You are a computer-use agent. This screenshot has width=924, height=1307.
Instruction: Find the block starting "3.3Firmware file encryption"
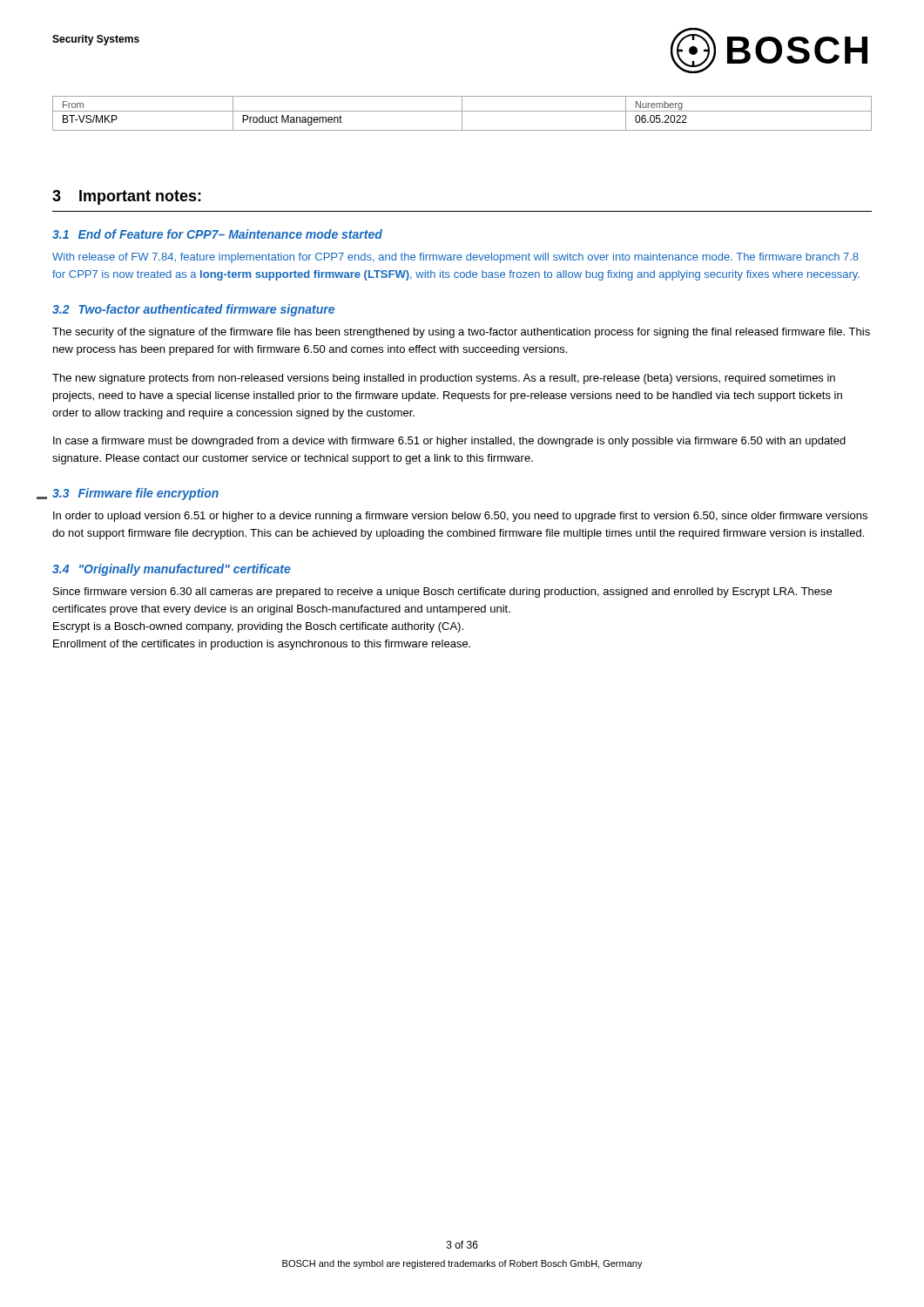coord(136,493)
